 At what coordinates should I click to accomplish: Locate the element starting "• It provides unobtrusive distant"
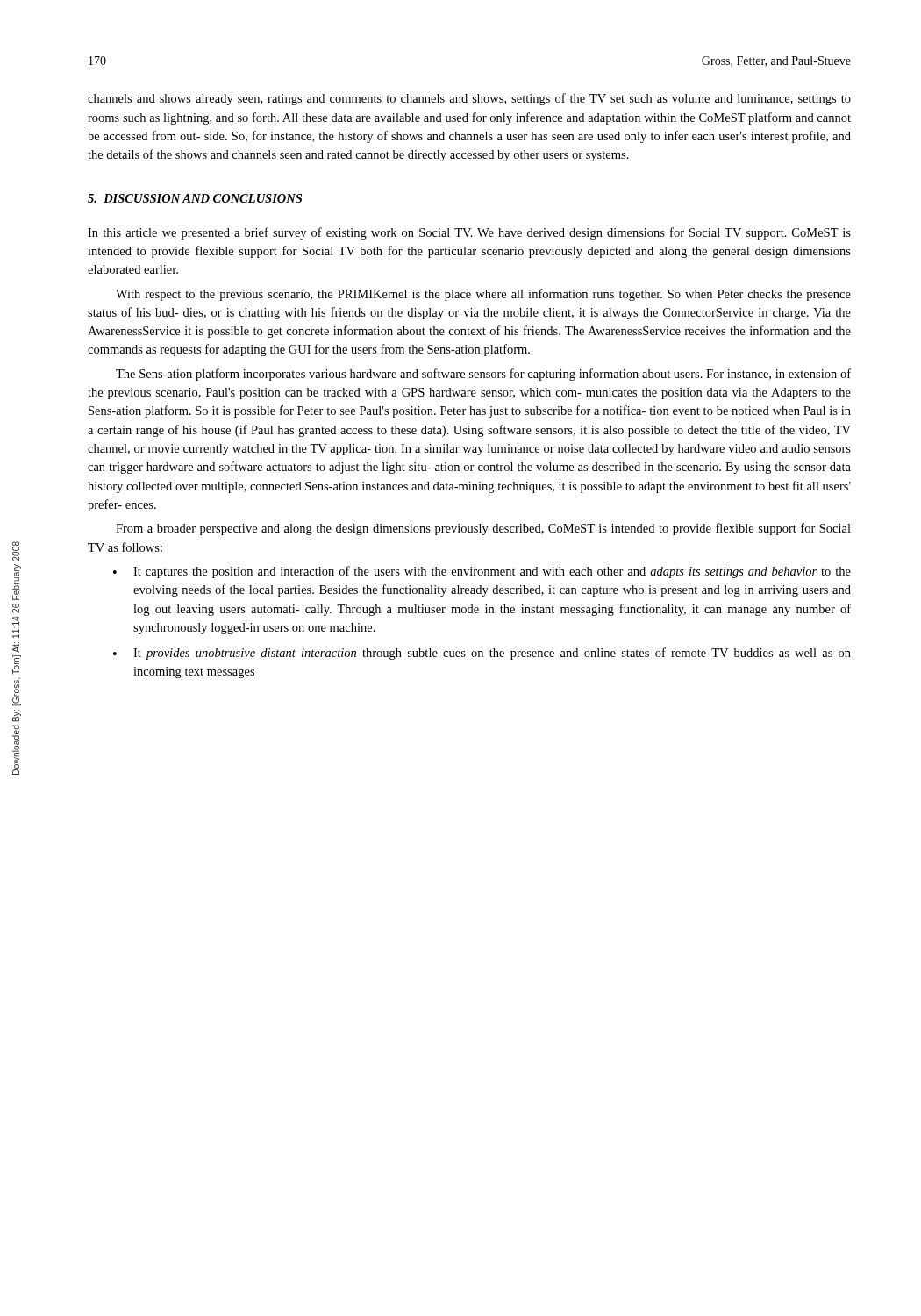(x=482, y=663)
